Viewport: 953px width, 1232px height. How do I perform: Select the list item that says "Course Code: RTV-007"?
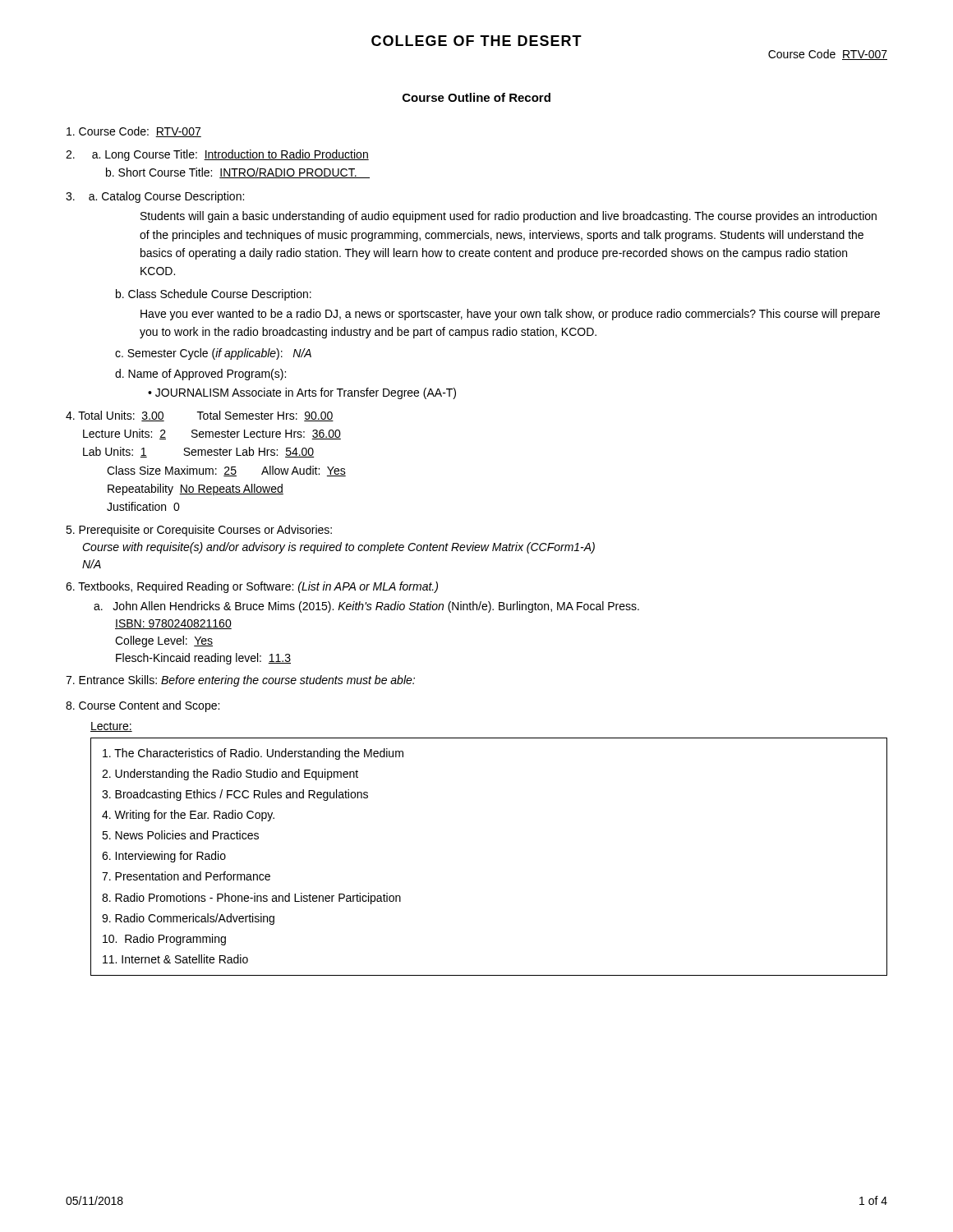[133, 131]
